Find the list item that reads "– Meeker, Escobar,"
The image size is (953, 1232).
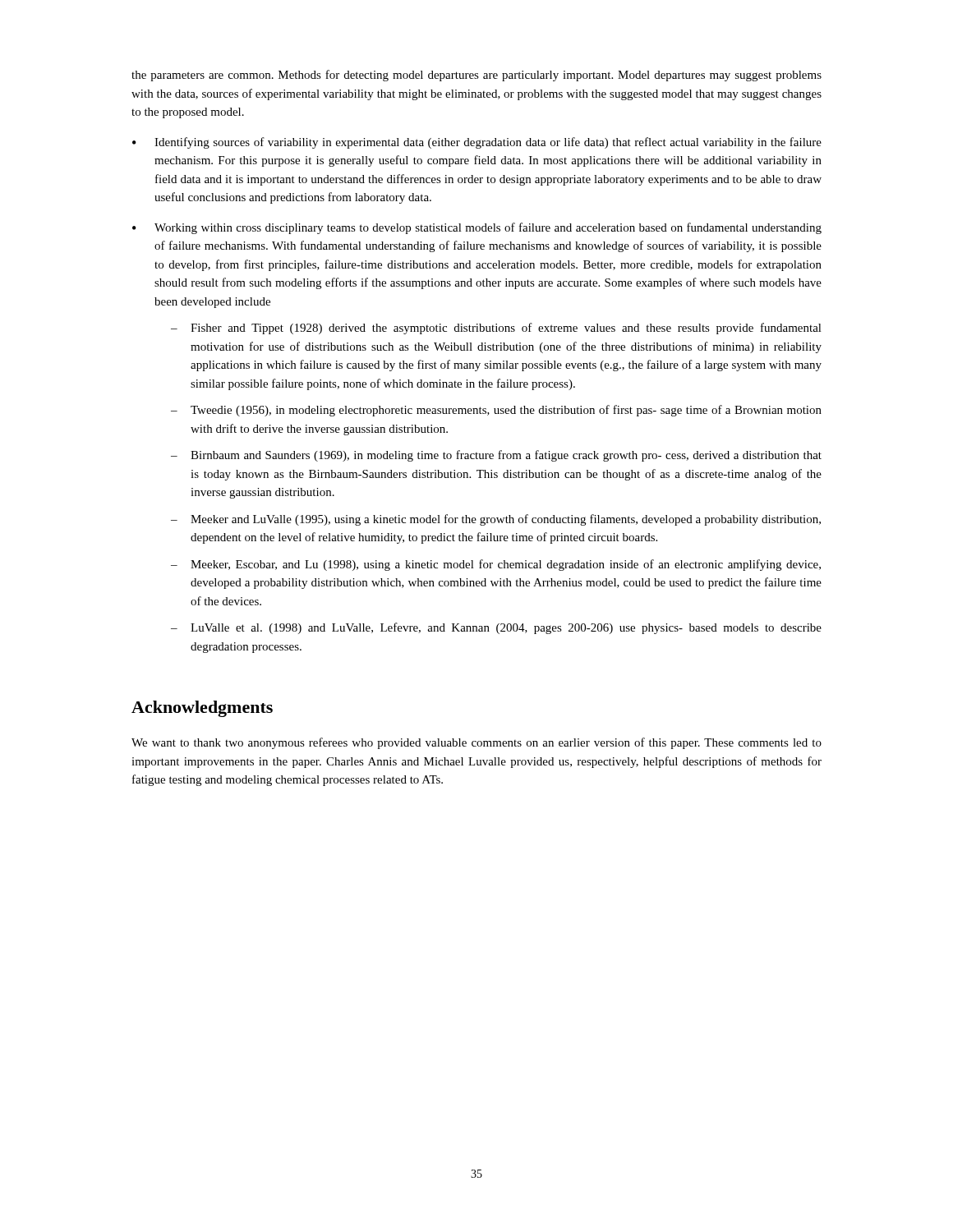tap(496, 582)
